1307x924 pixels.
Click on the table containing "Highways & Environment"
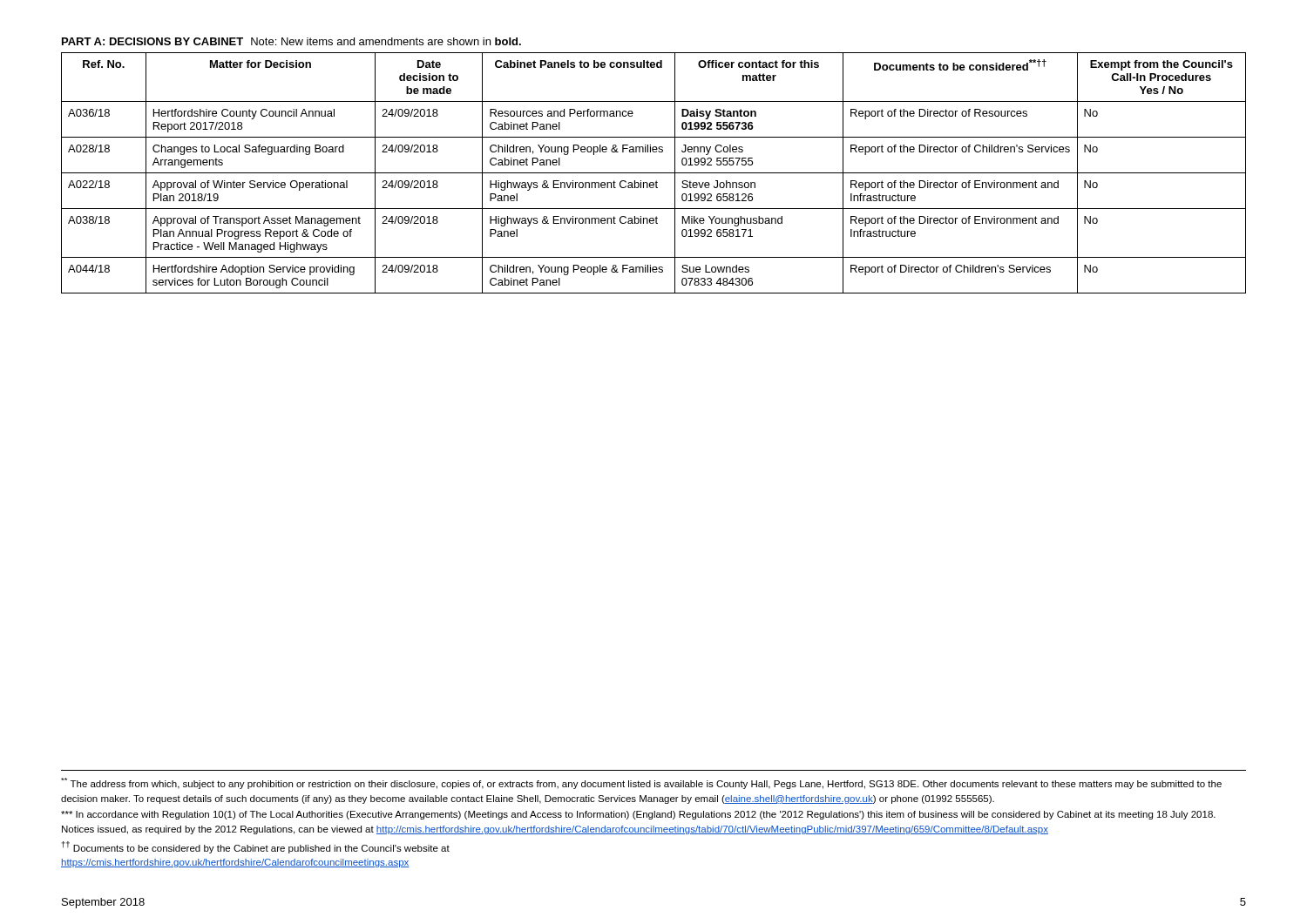click(x=654, y=173)
